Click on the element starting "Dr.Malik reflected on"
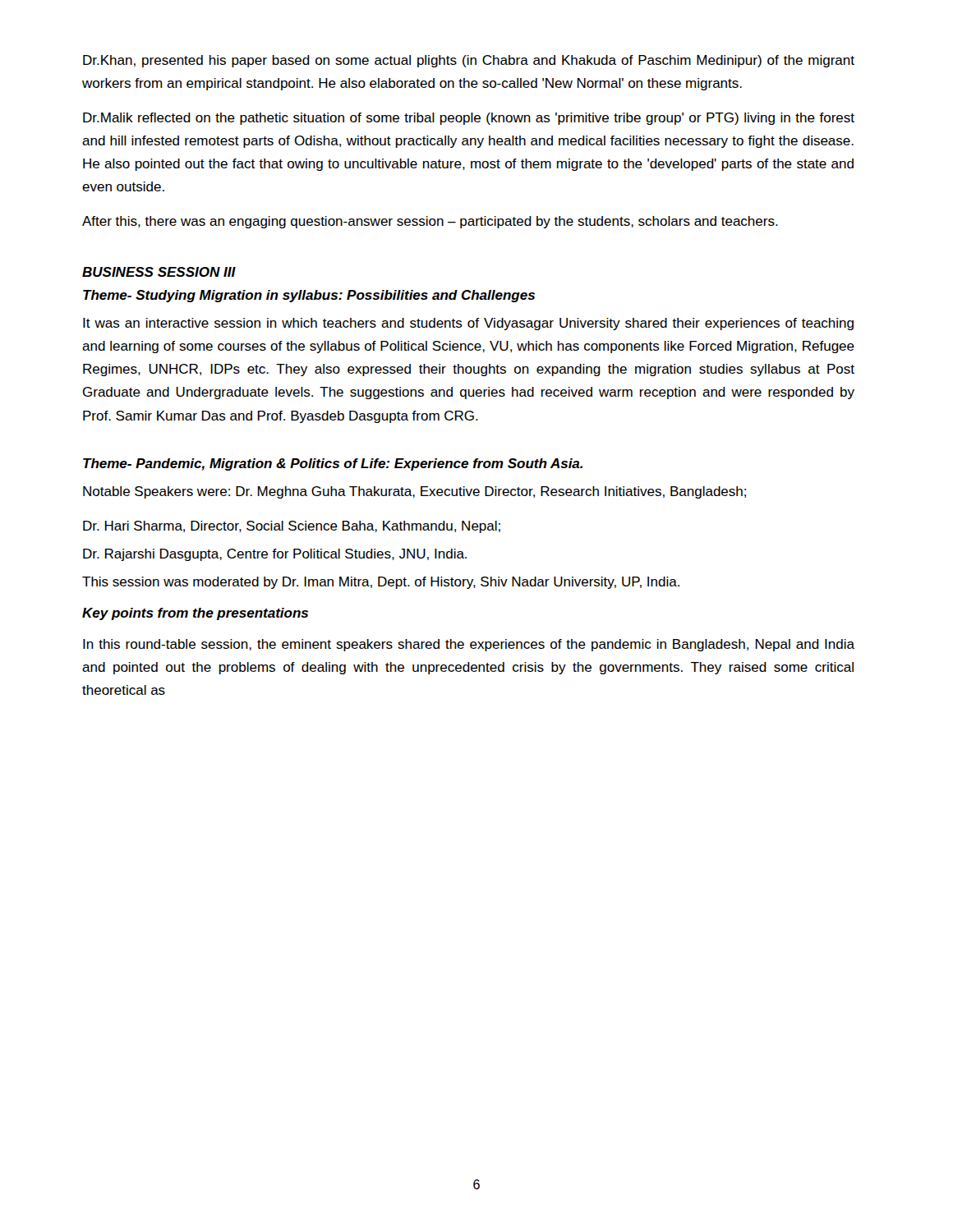 tap(468, 153)
